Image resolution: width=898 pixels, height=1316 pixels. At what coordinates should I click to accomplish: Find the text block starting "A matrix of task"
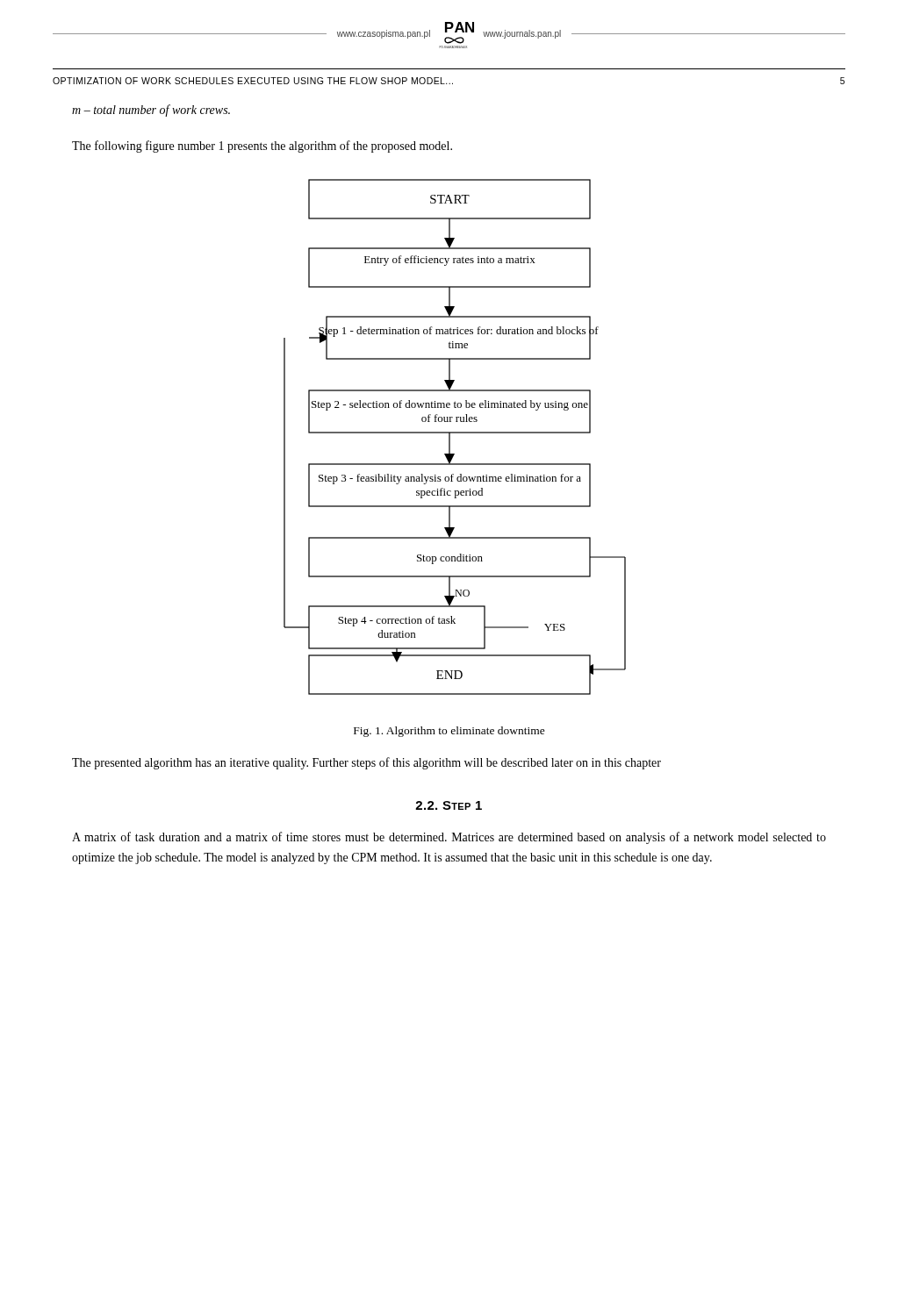(449, 848)
